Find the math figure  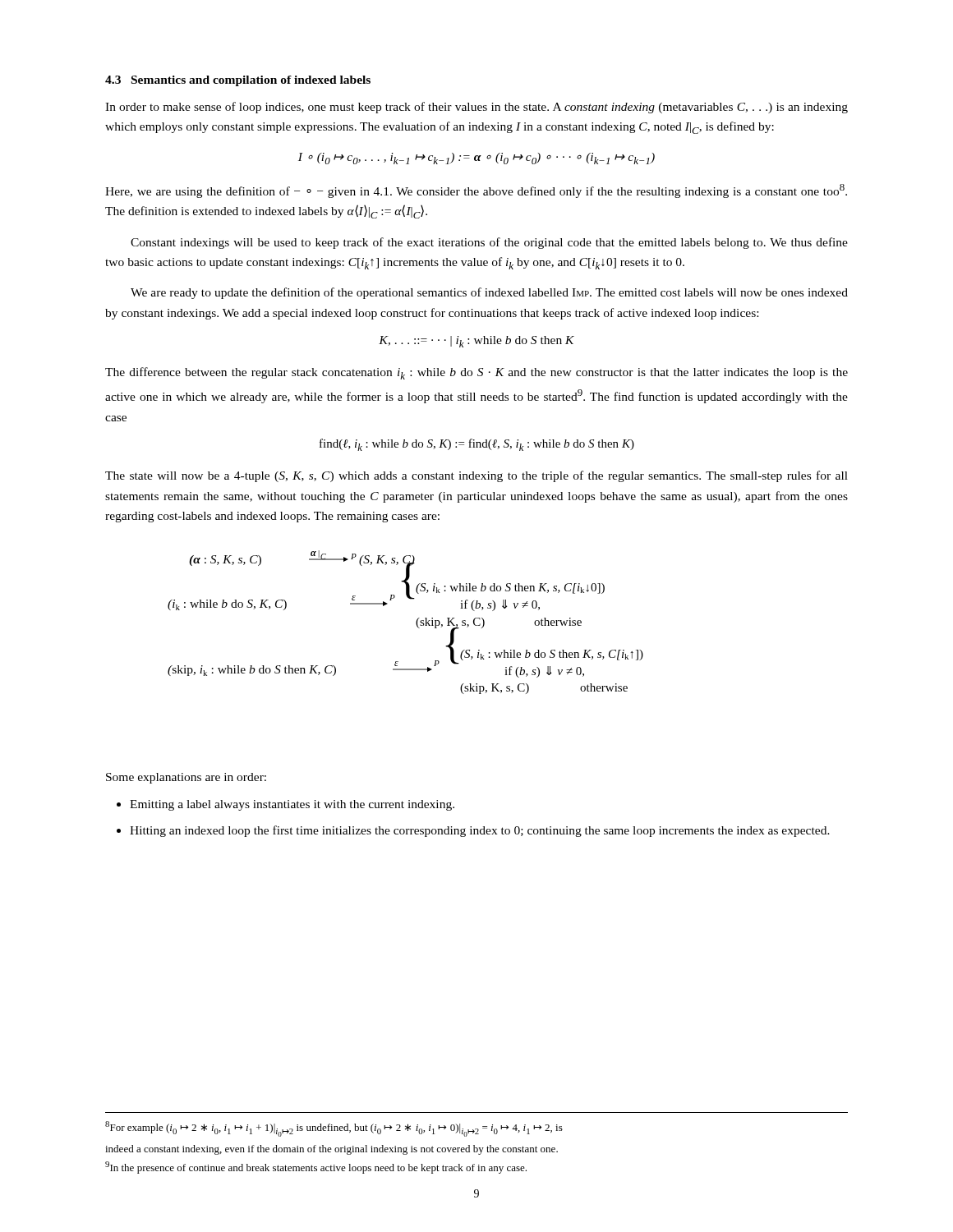pos(476,655)
